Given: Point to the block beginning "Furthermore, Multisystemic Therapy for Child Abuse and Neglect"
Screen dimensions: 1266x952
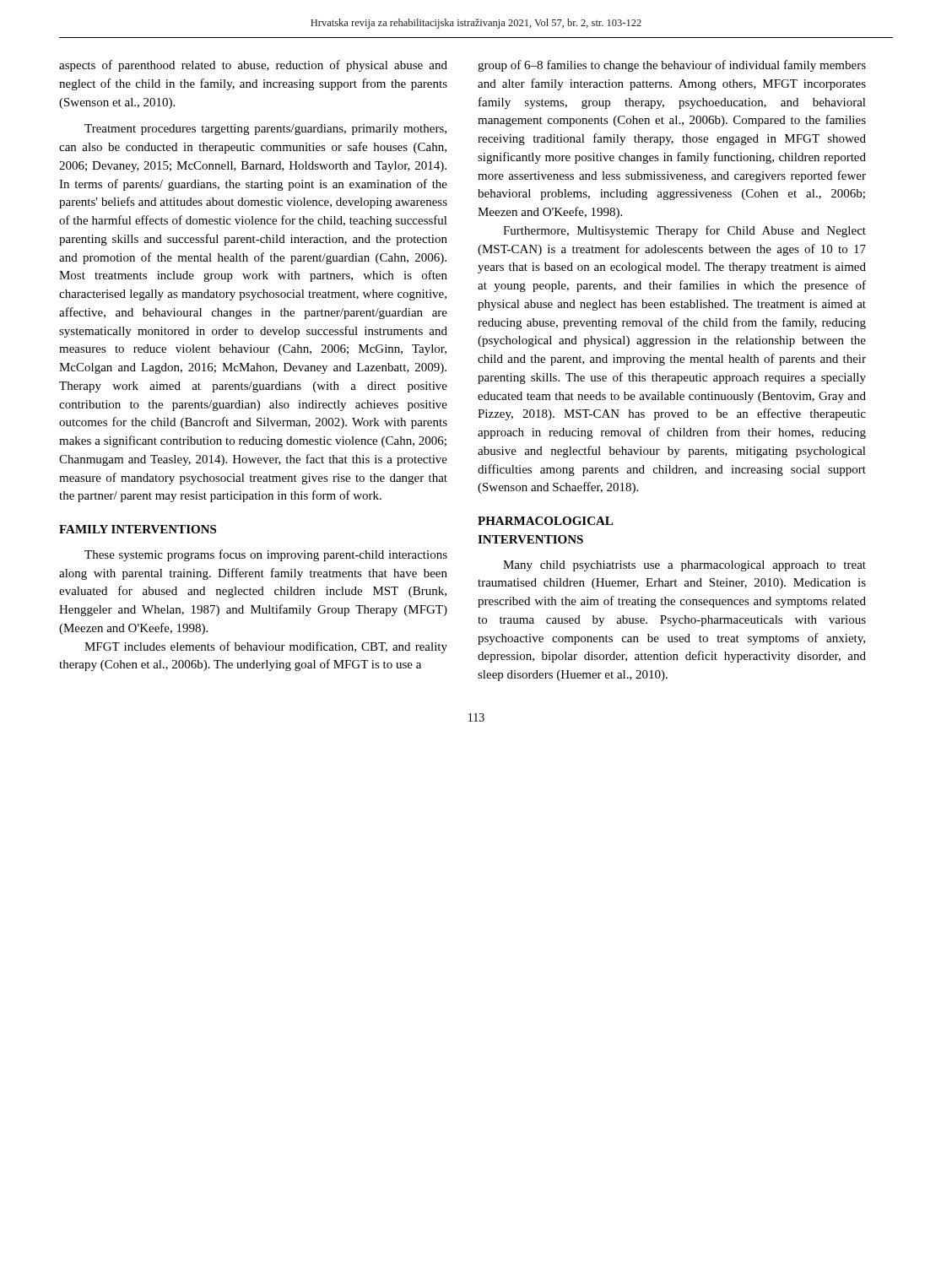Looking at the screenshot, I should (x=672, y=360).
